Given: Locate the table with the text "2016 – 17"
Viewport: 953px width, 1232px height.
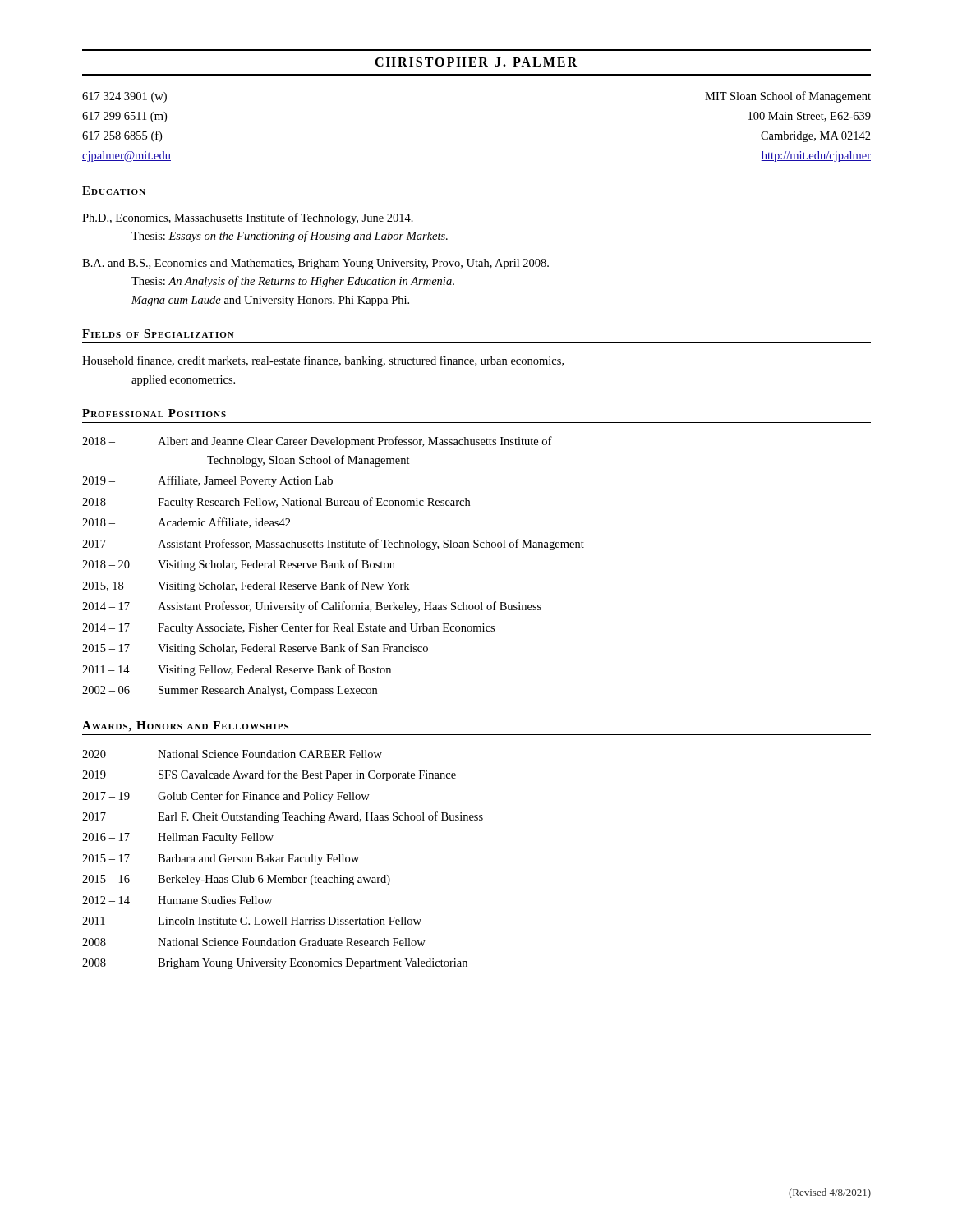Looking at the screenshot, I should click(x=476, y=858).
